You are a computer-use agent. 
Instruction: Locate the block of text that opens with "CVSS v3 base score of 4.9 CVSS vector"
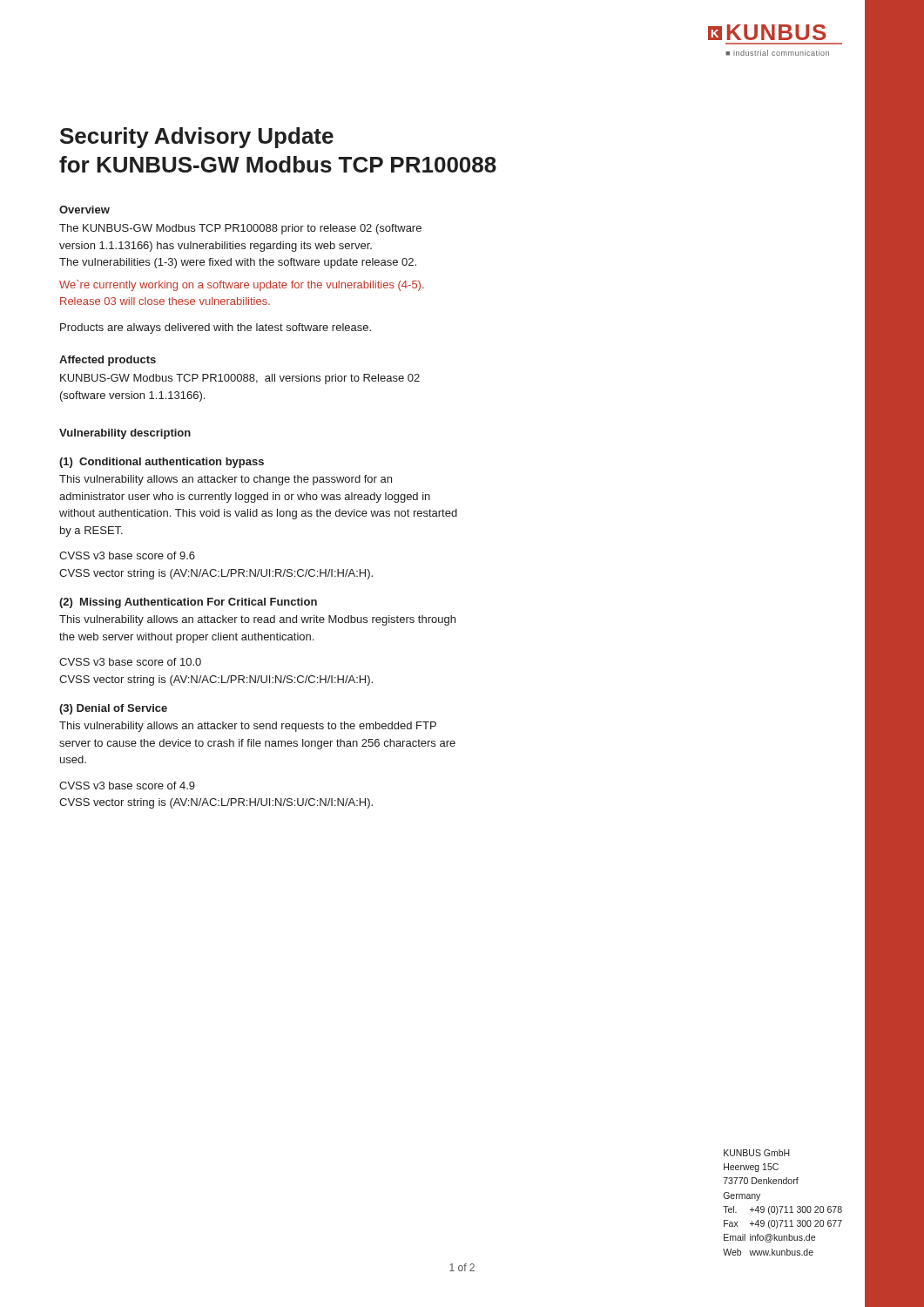216,794
